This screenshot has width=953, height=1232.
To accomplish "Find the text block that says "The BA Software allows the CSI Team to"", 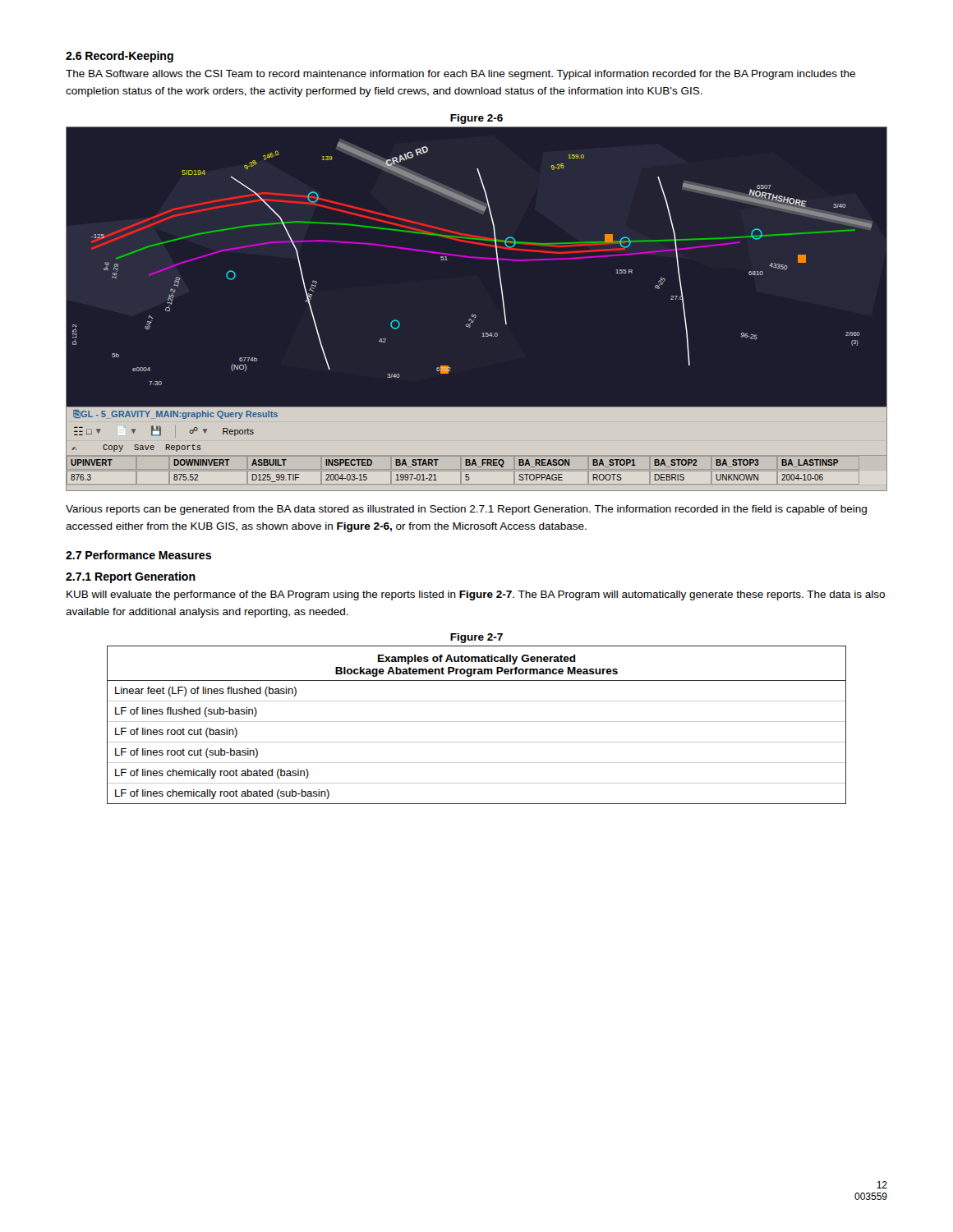I will pos(461,82).
